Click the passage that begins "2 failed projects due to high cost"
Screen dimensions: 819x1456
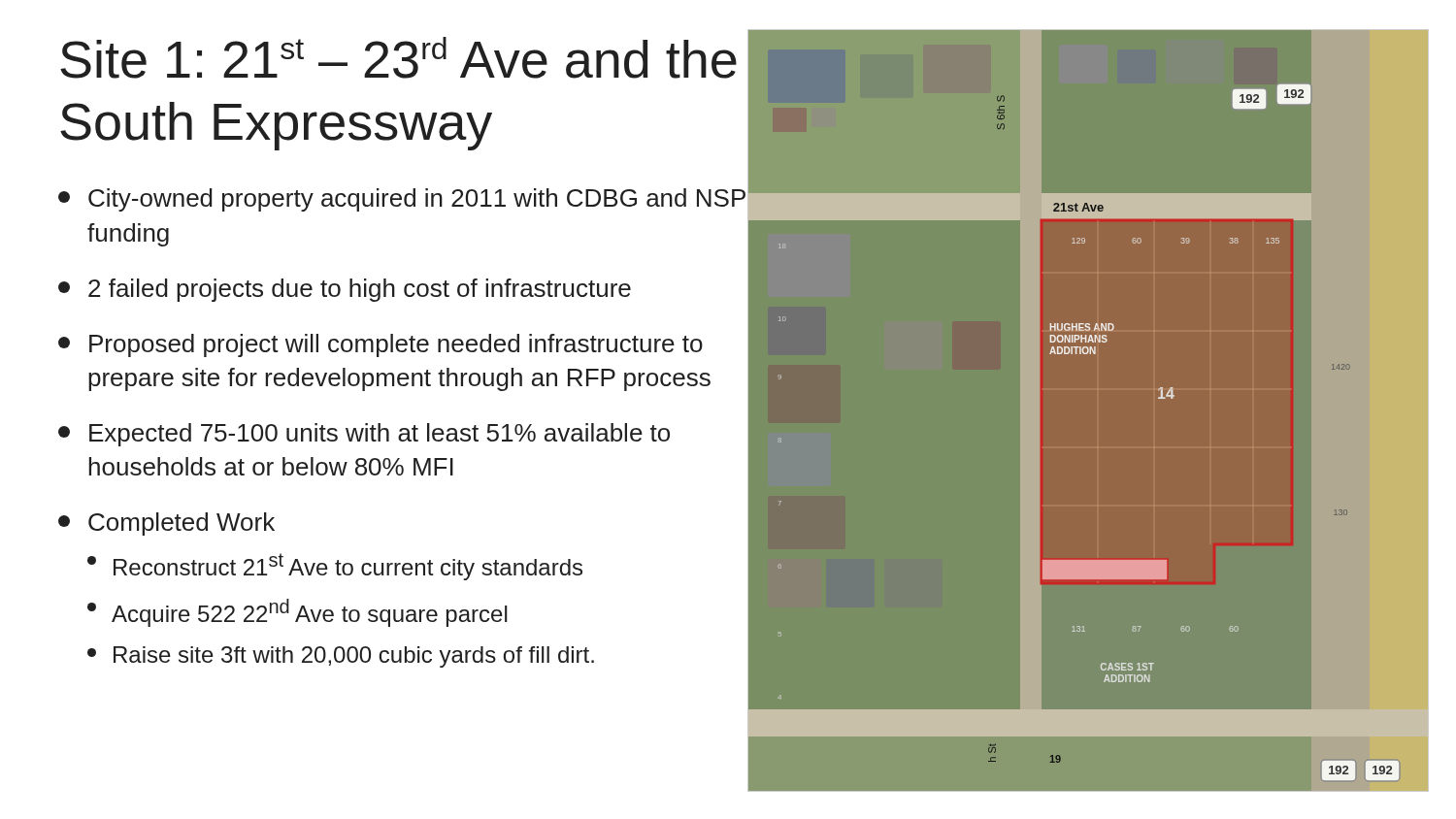click(x=408, y=288)
